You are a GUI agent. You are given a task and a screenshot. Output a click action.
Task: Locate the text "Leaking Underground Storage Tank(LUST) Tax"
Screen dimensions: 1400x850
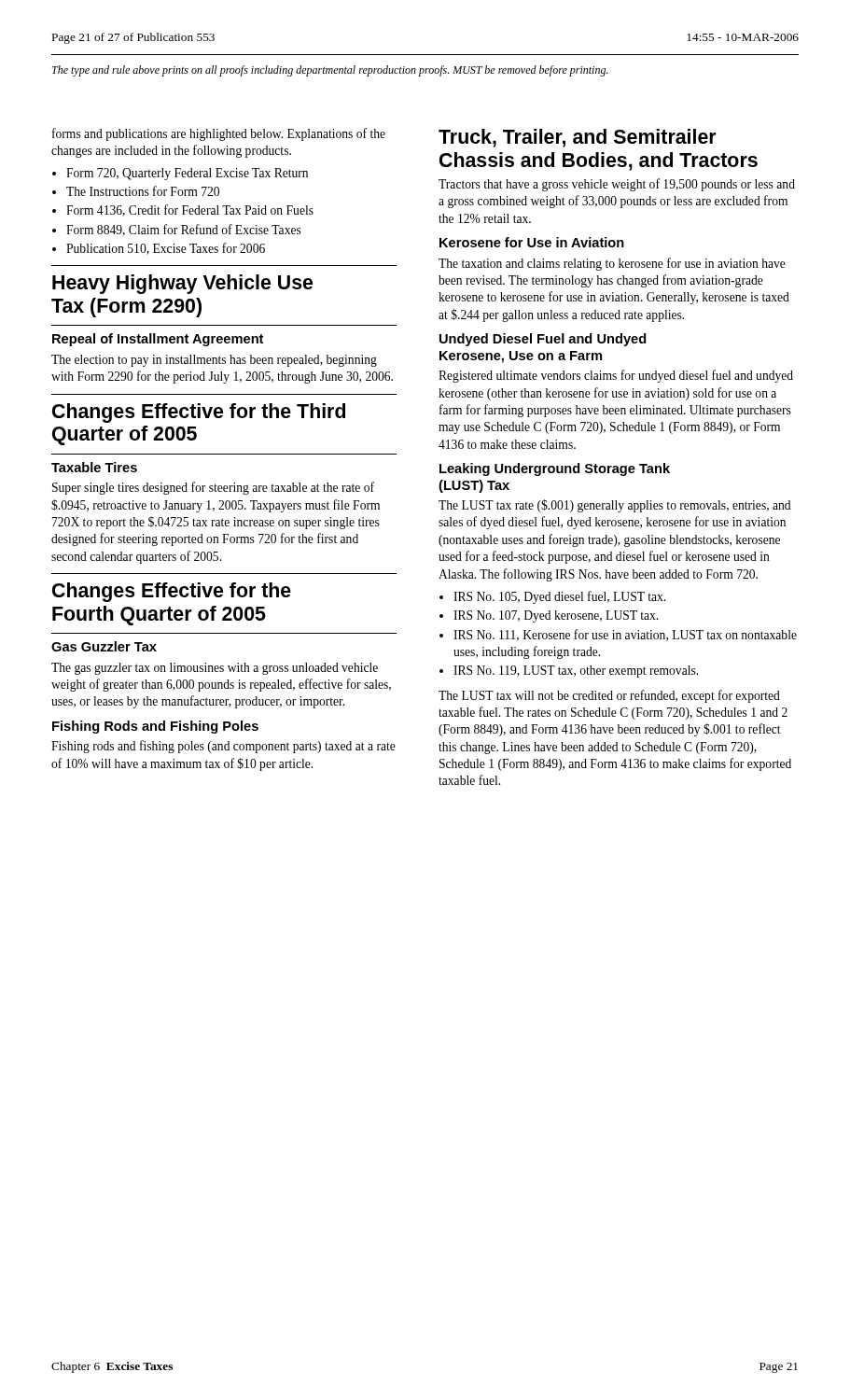pyautogui.click(x=554, y=477)
